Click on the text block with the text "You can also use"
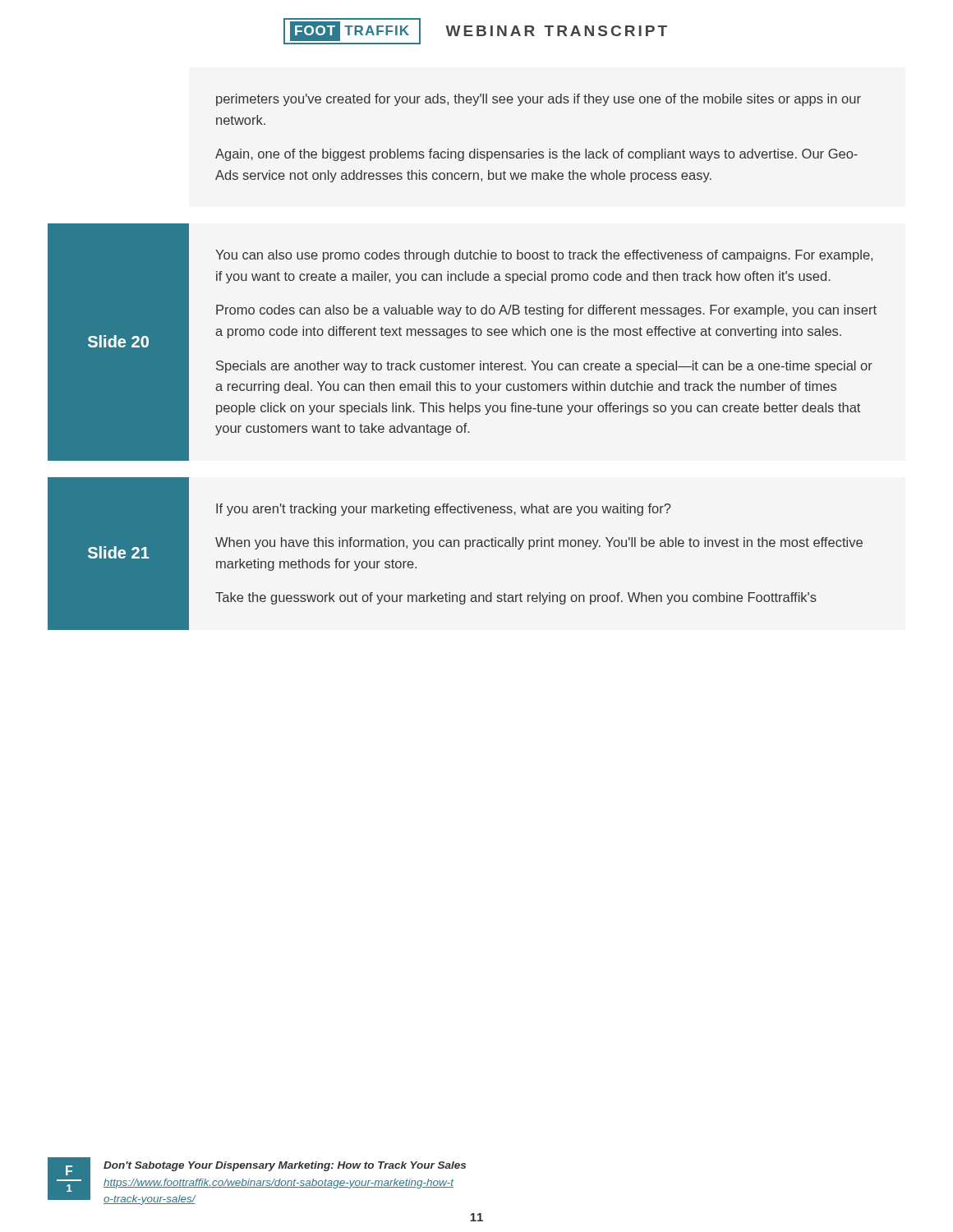This screenshot has height=1232, width=953. coord(547,342)
